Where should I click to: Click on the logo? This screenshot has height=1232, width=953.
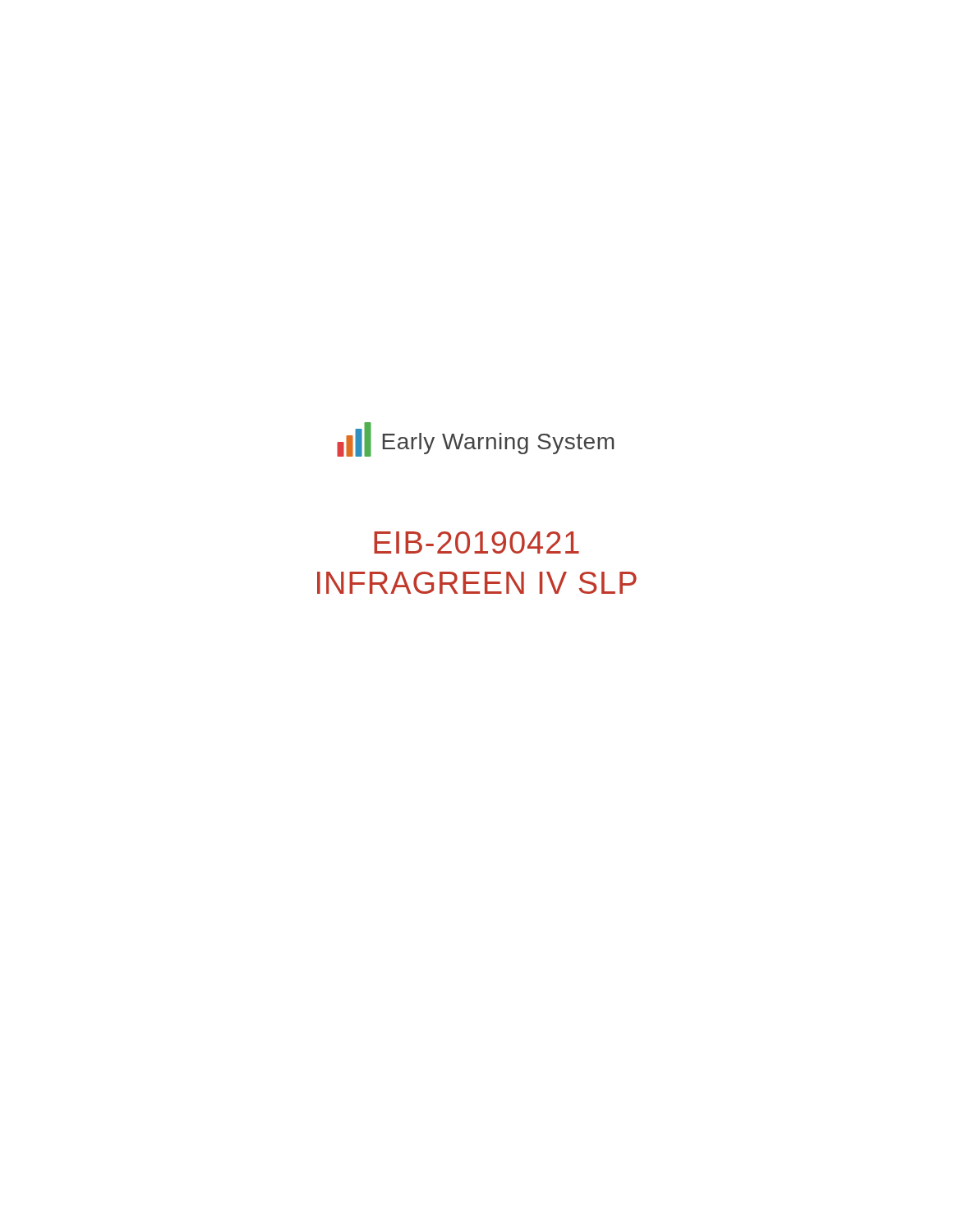pyautogui.click(x=476, y=442)
